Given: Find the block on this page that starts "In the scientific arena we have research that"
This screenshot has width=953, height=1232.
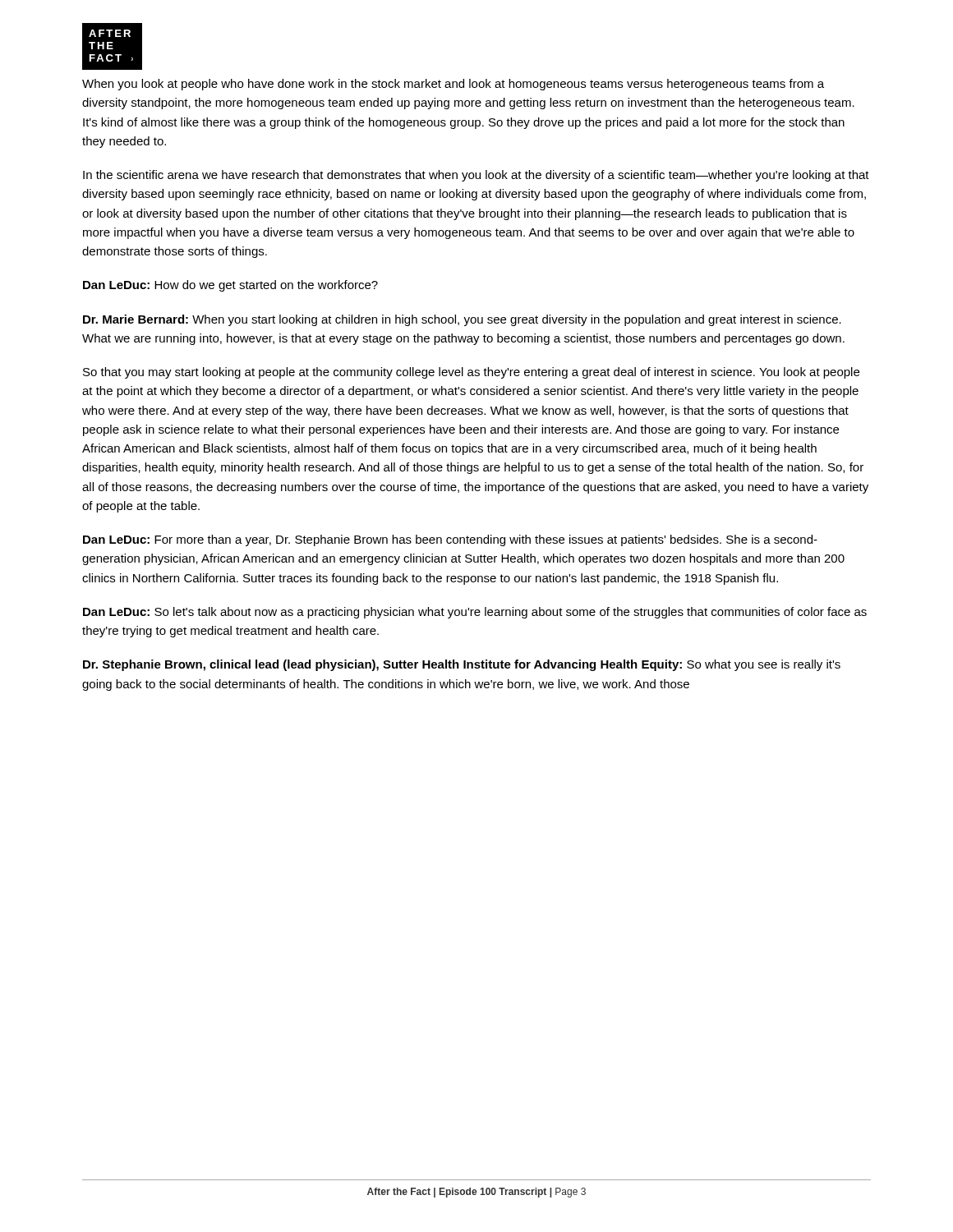Looking at the screenshot, I should tap(476, 213).
